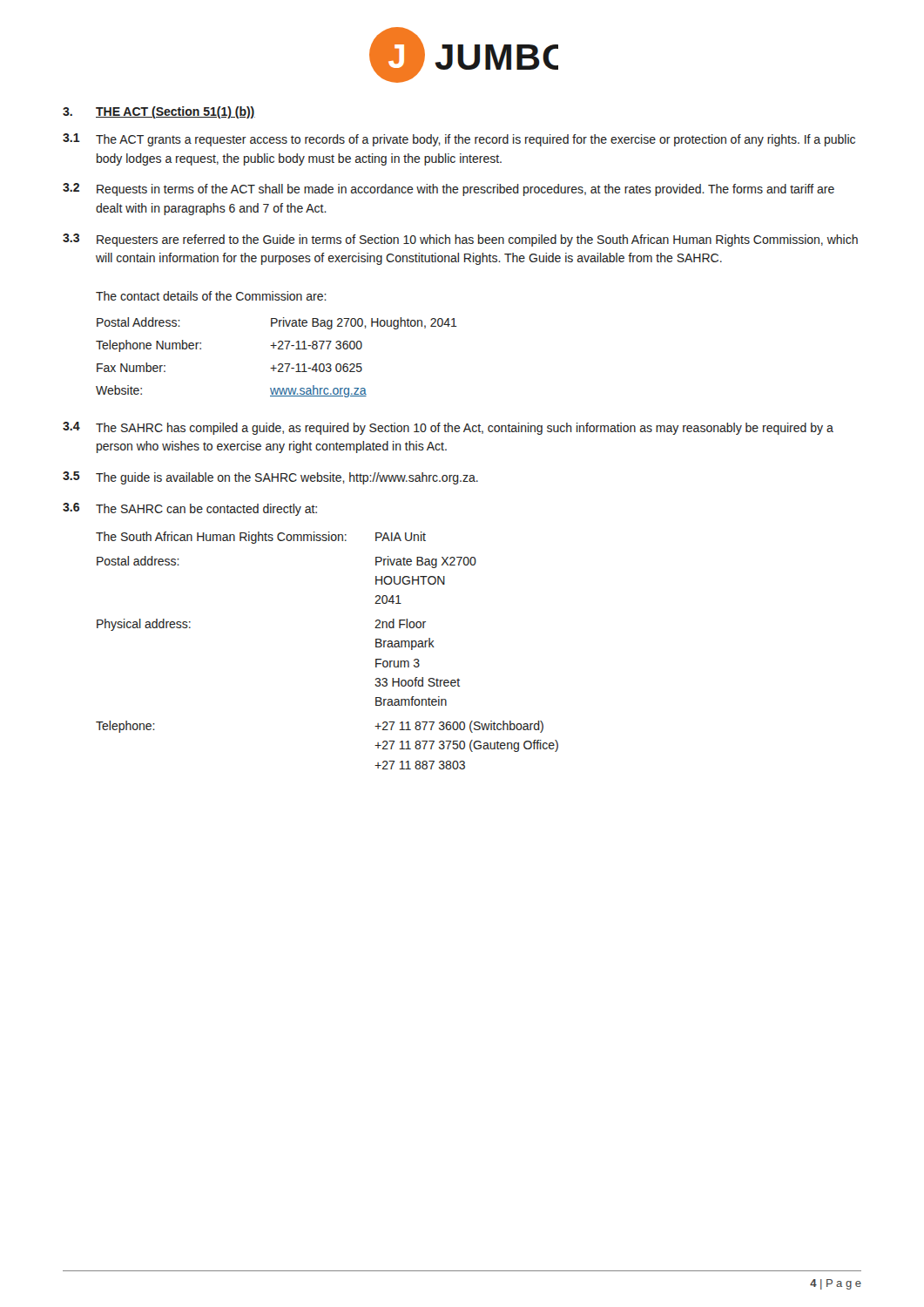Click on the list item that says "3.3 Requesters are referred to the"
This screenshot has width=924, height=1307.
point(462,319)
